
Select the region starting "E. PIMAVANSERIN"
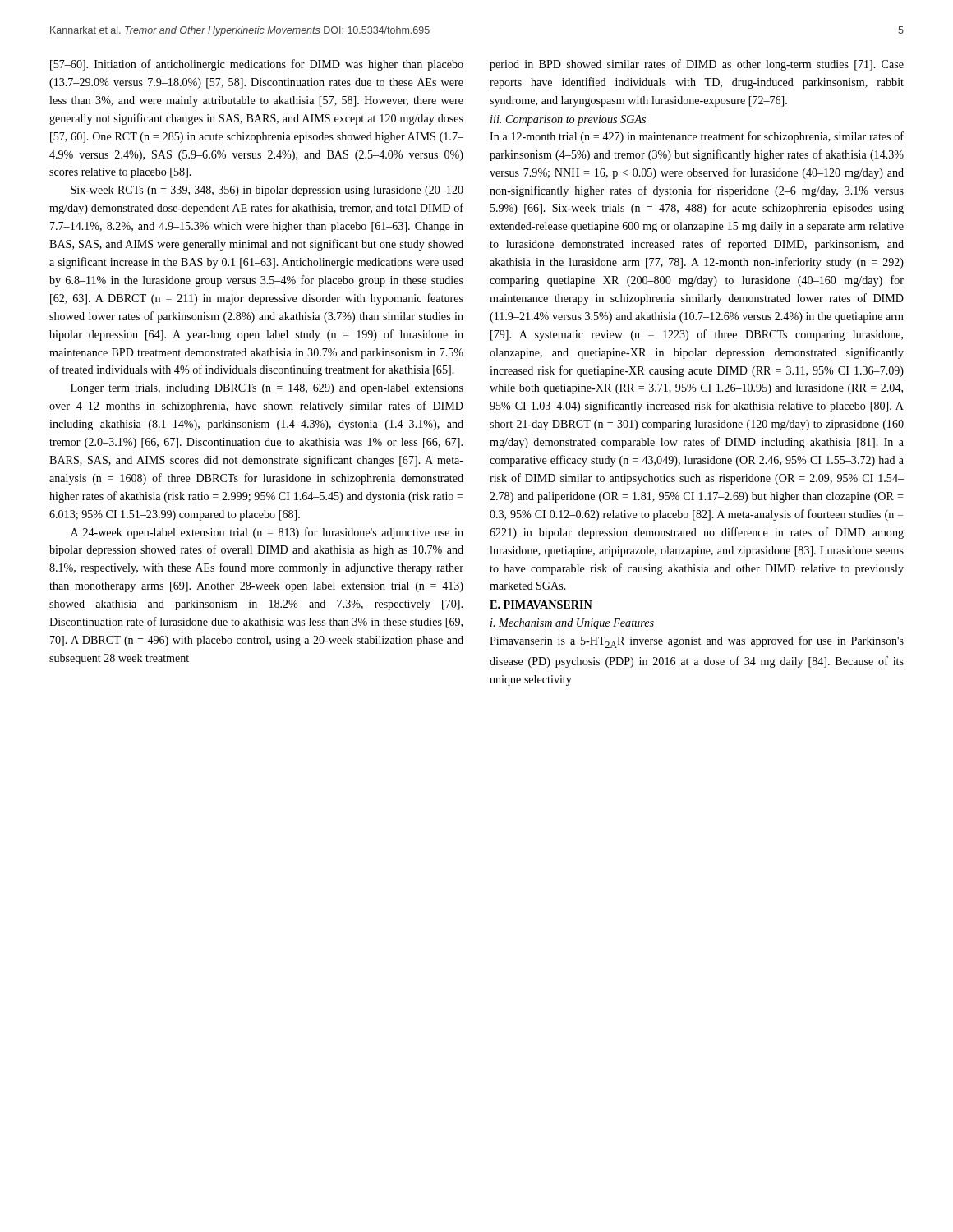point(541,605)
